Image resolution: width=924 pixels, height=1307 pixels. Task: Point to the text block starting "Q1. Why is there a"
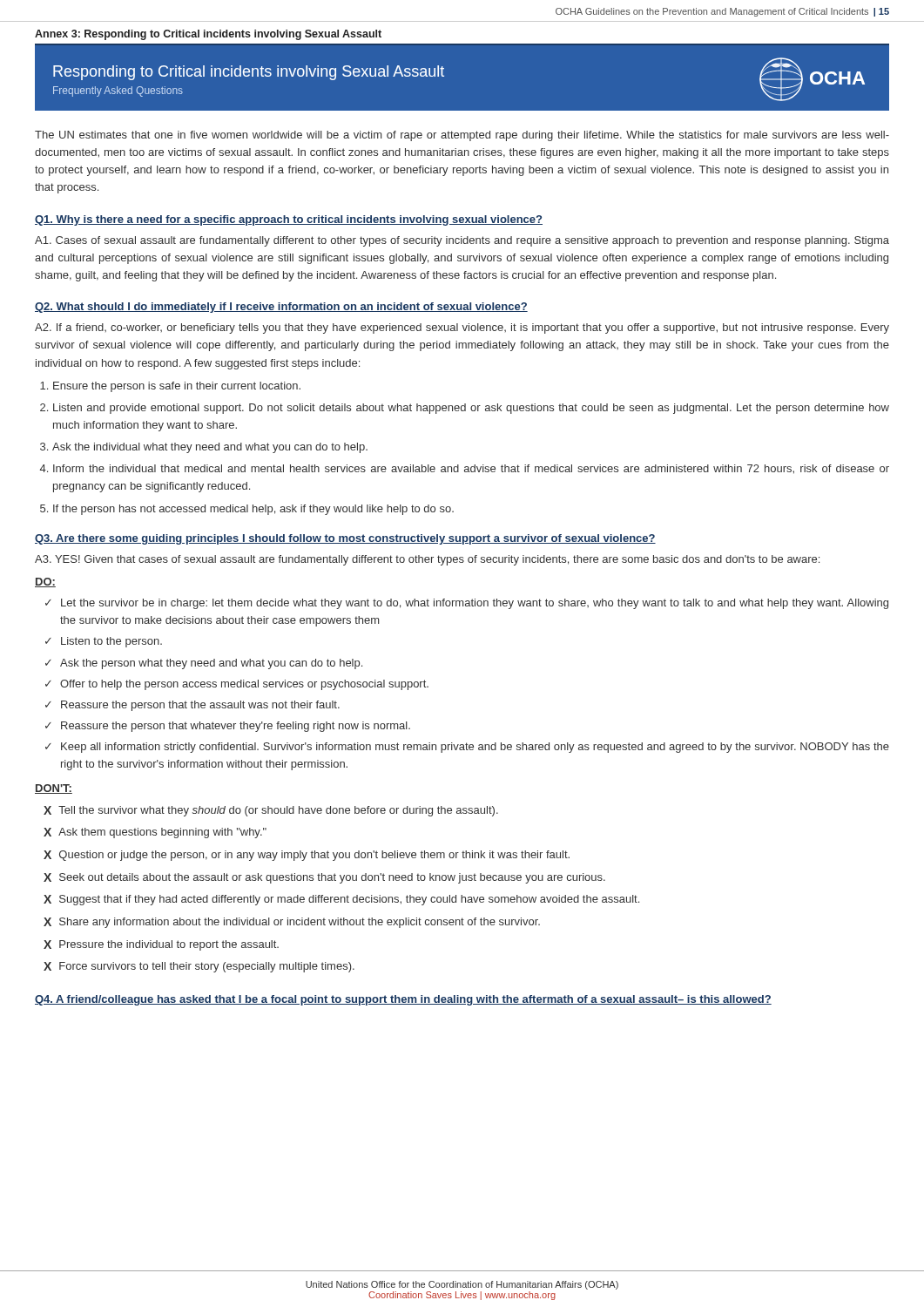(289, 219)
